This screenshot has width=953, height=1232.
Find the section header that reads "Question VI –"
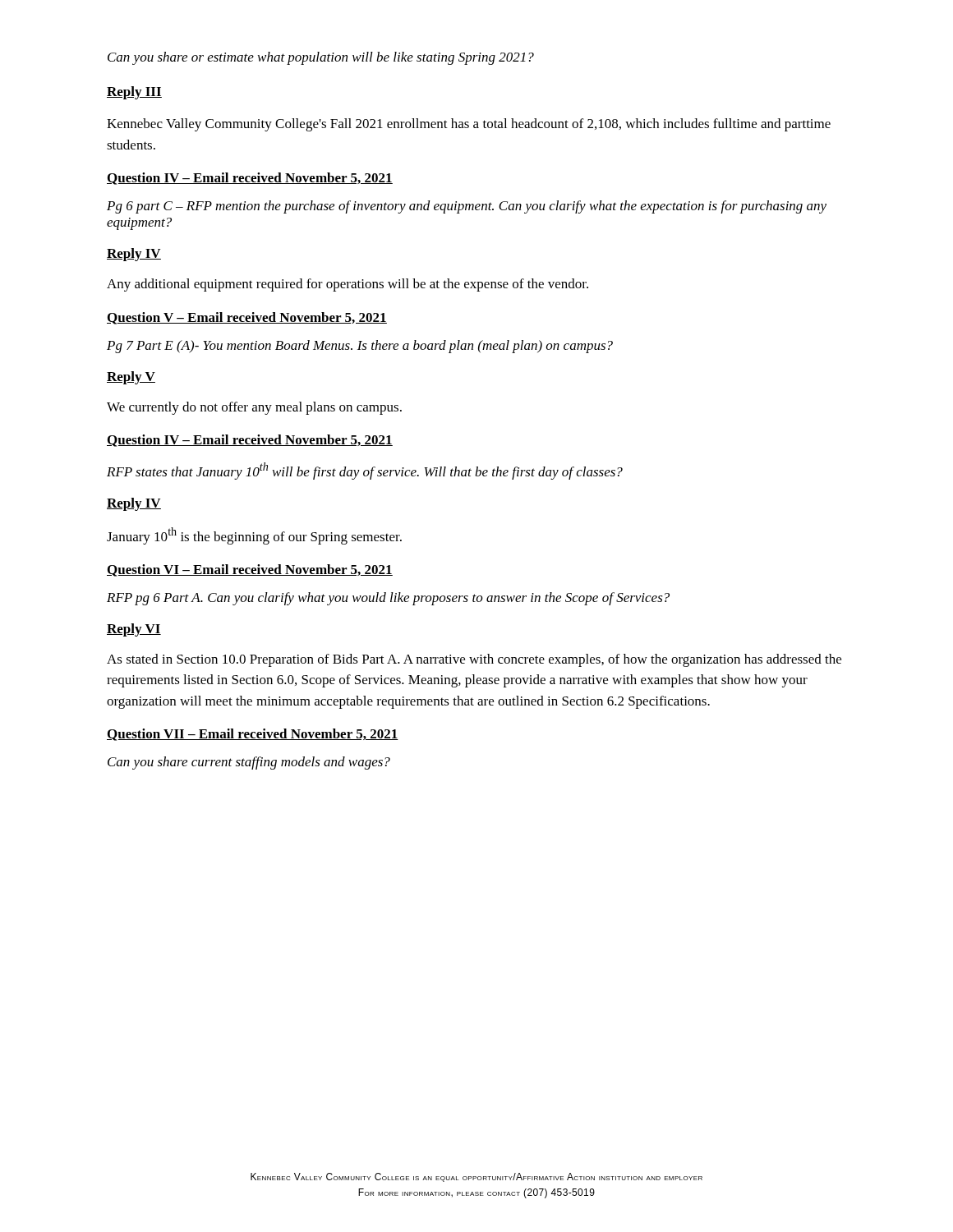pos(250,569)
